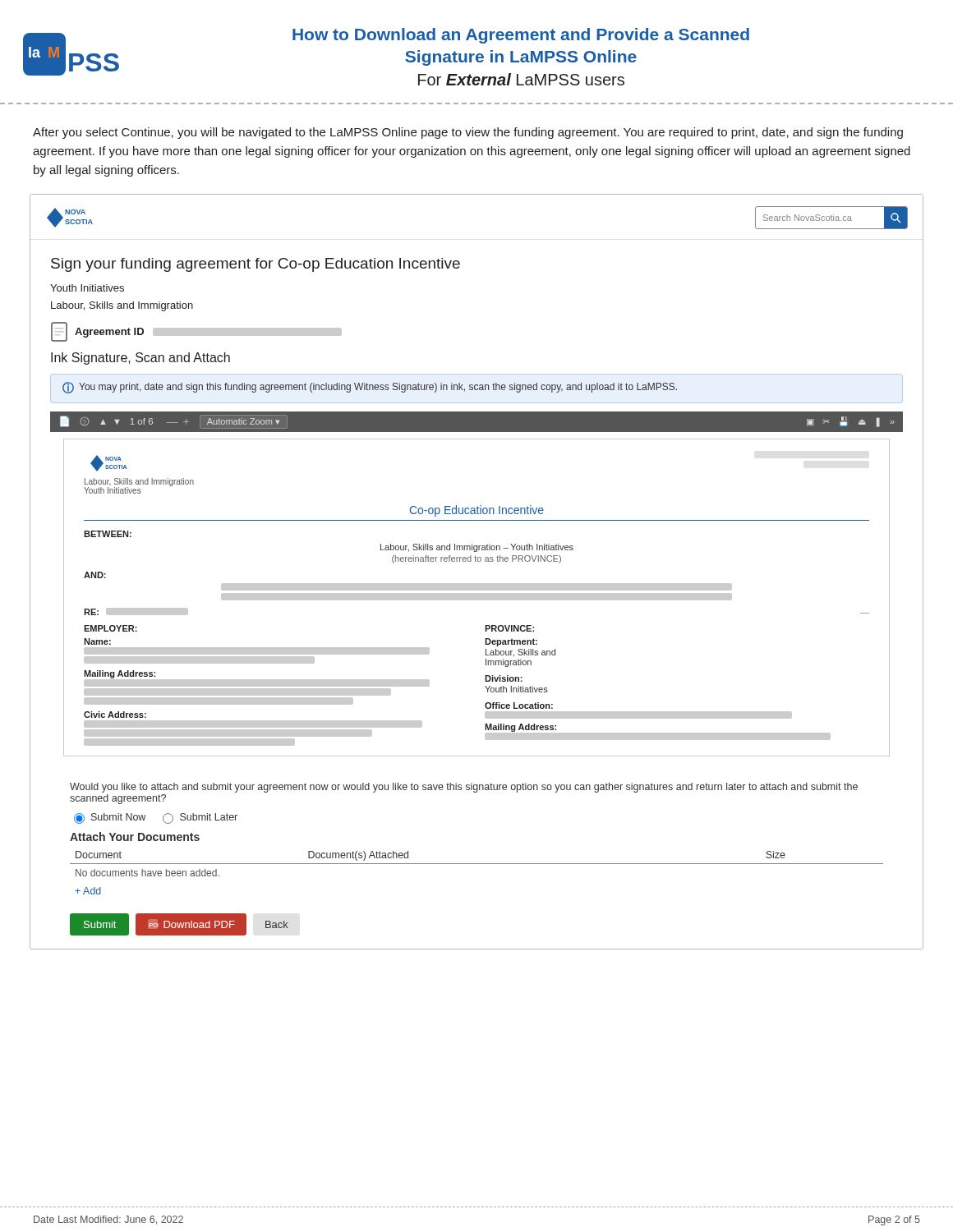
Task: Click on the text block with the text "After you select Continue, you will be navigated"
Action: click(472, 151)
